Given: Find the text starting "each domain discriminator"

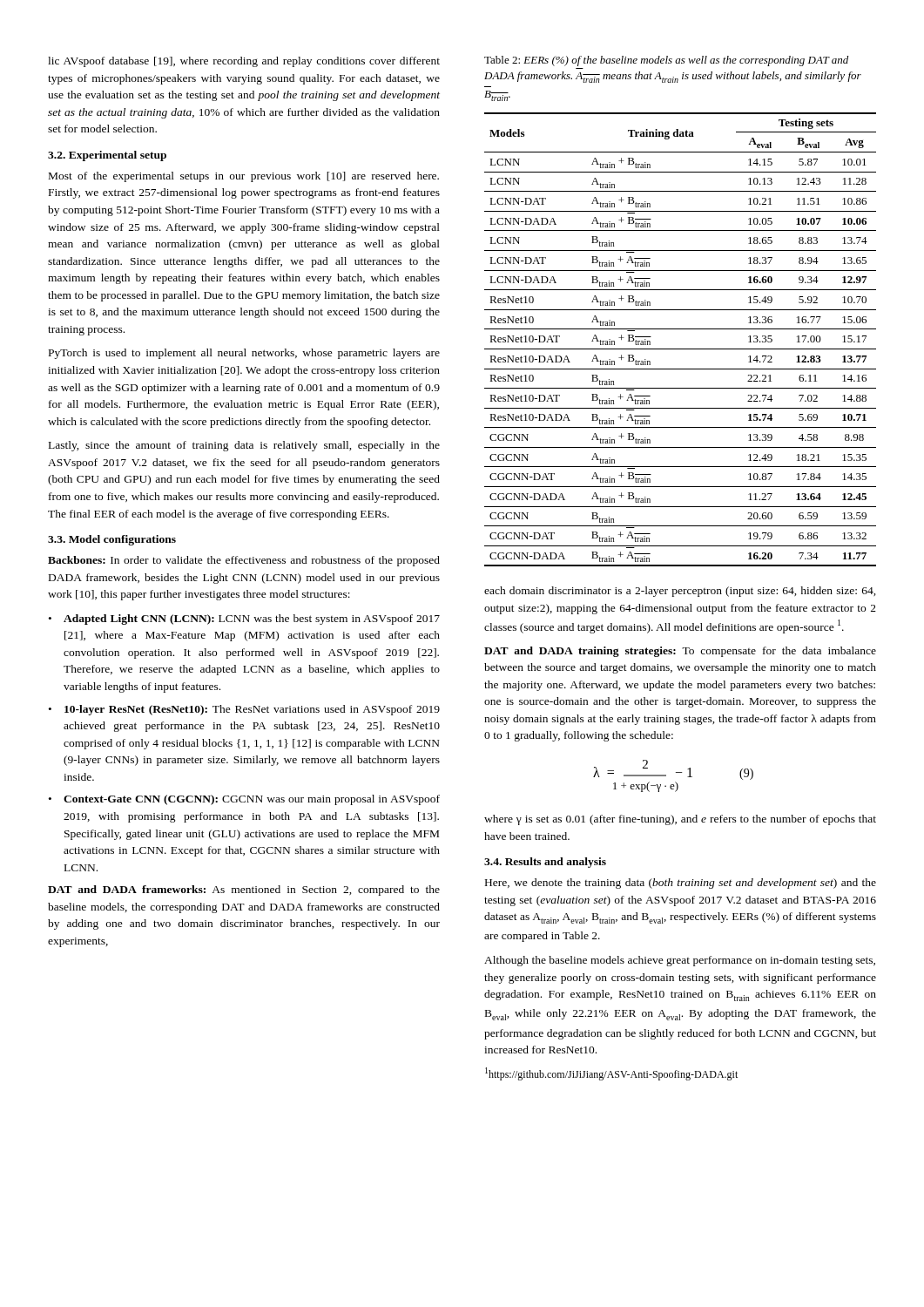Looking at the screenshot, I should click(x=680, y=663).
